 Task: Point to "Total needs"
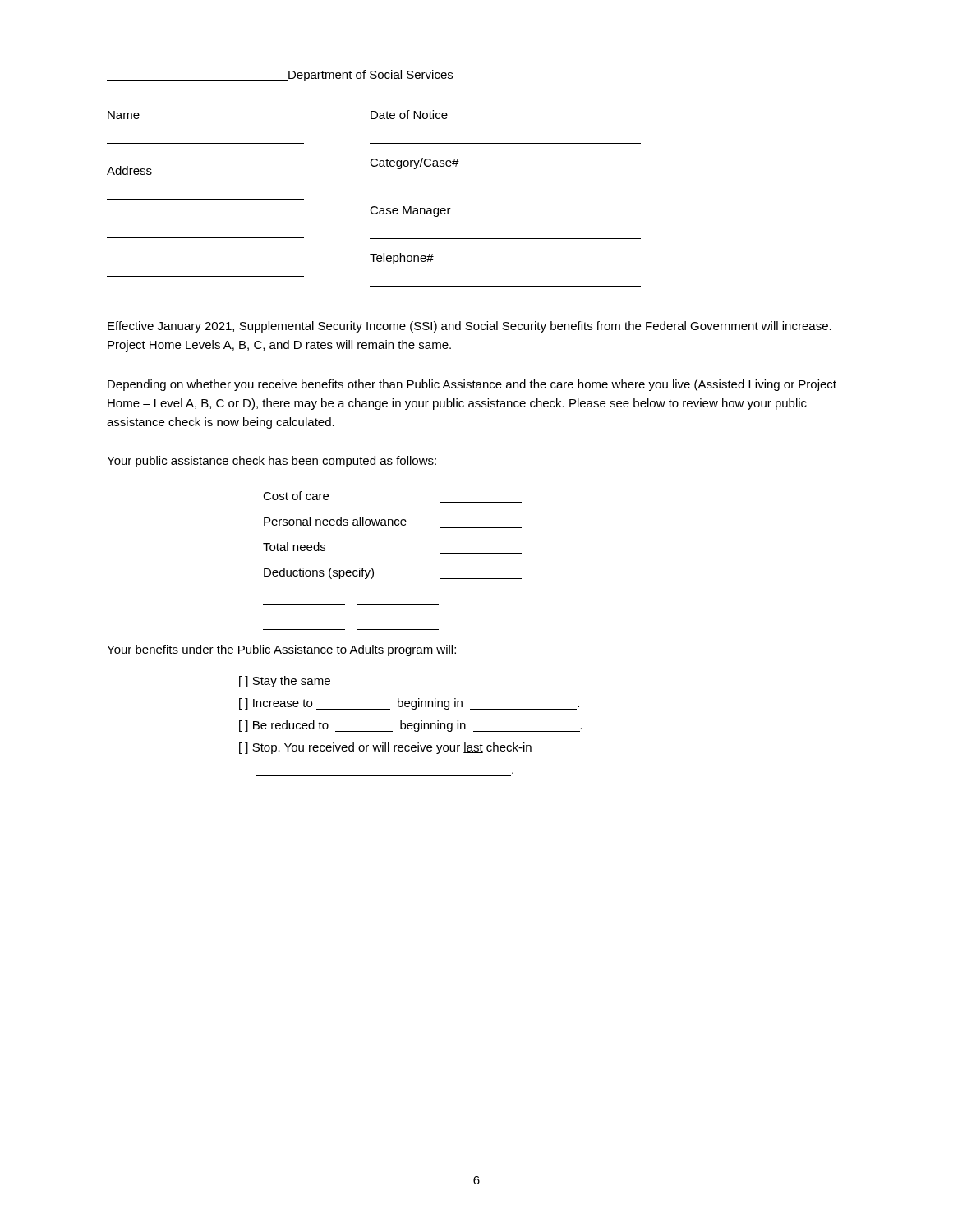[x=294, y=547]
